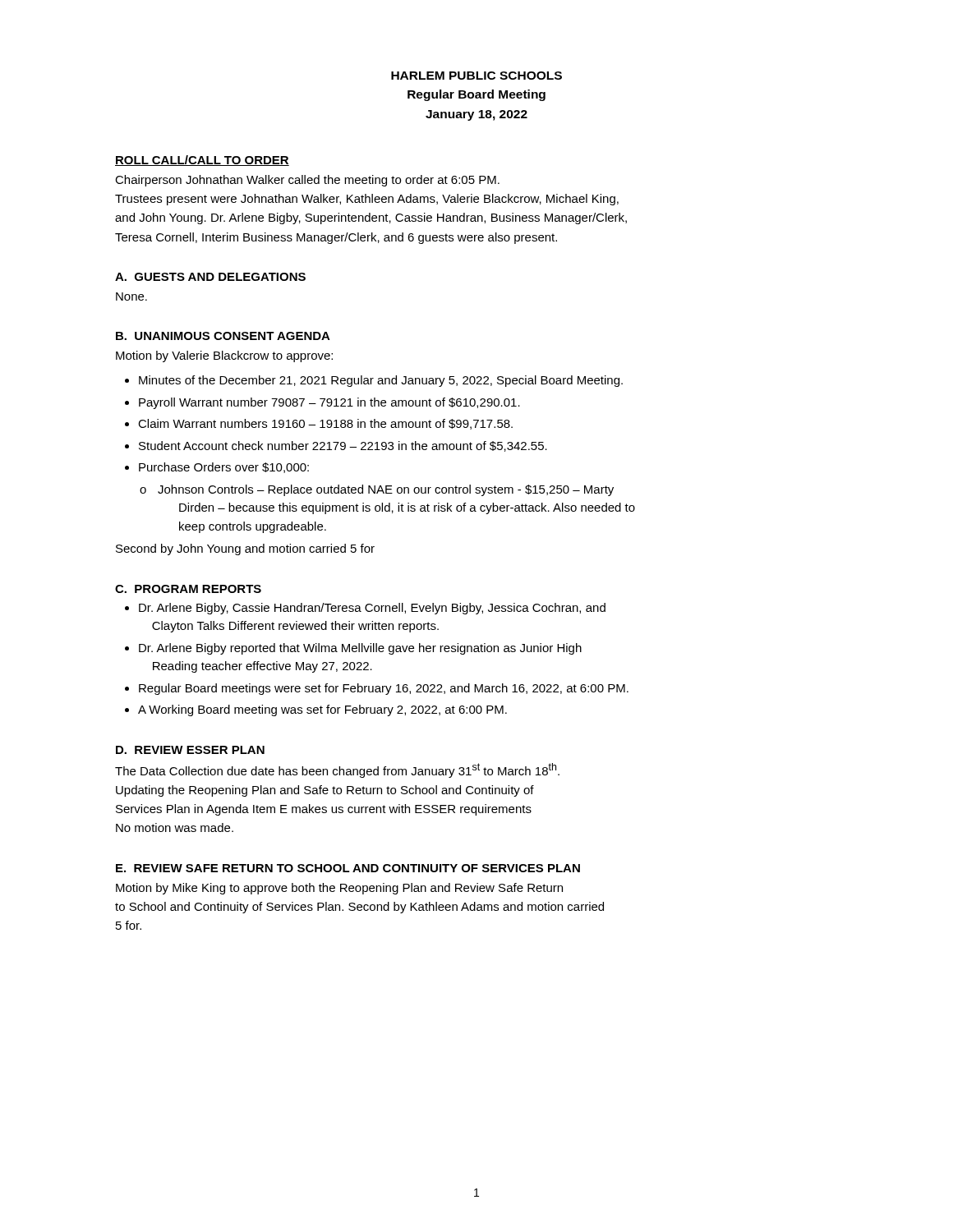Find the list item that reads "Purchase Orders over $10,000: Johnson Controls –"

click(476, 497)
